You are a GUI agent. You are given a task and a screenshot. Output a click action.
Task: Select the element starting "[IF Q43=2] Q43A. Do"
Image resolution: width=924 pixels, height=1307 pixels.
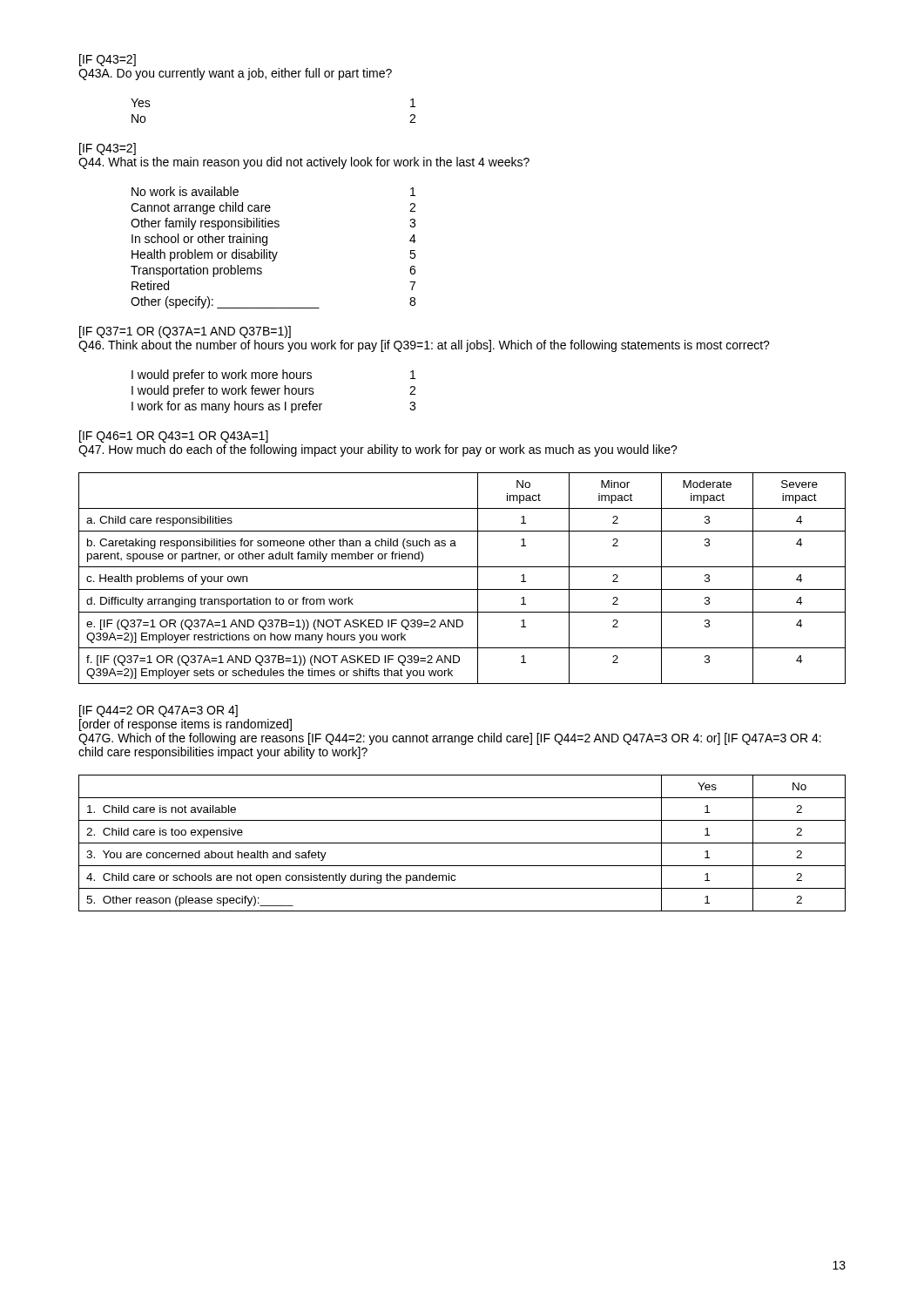point(235,66)
